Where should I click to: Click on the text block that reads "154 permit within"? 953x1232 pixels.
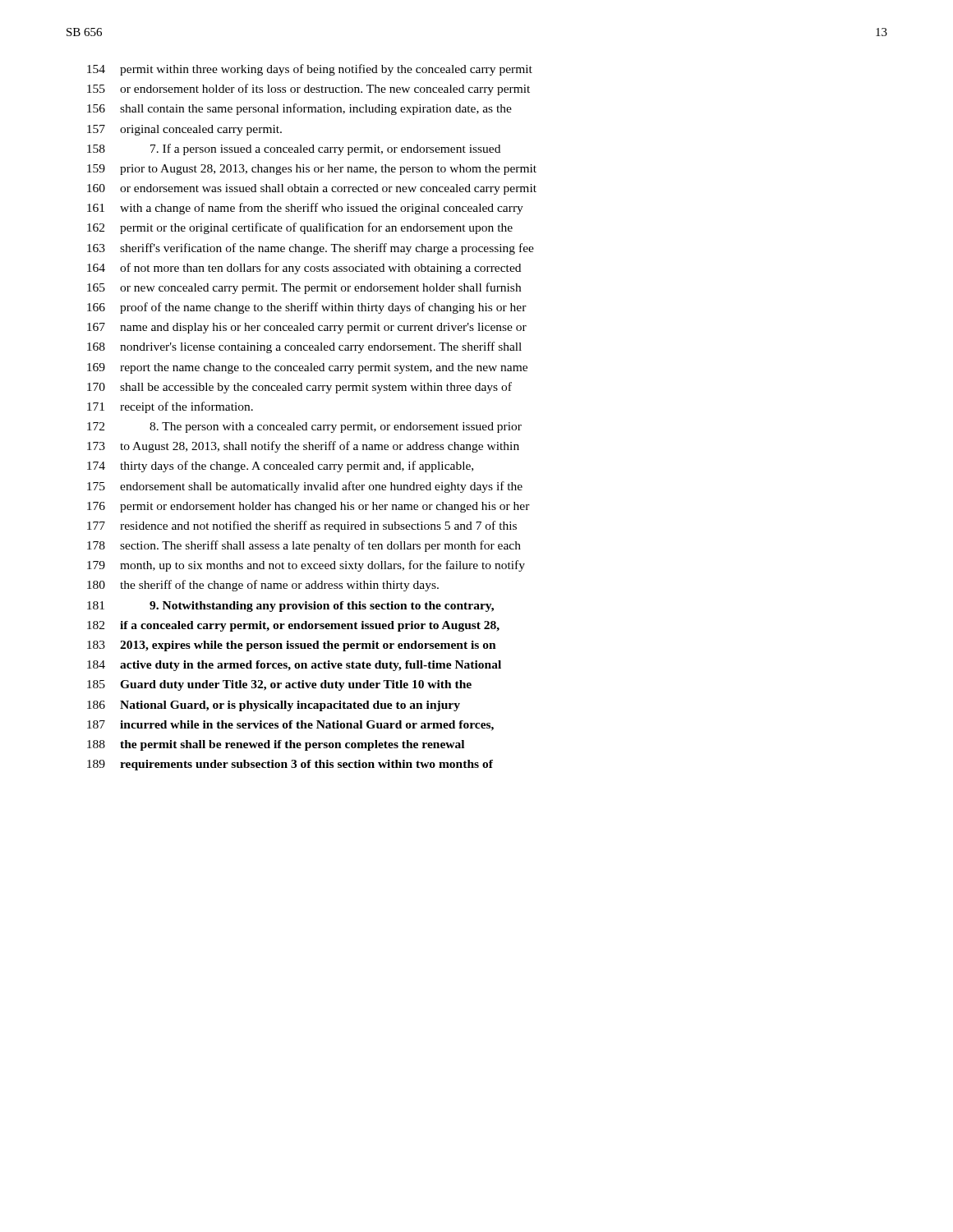(476, 99)
